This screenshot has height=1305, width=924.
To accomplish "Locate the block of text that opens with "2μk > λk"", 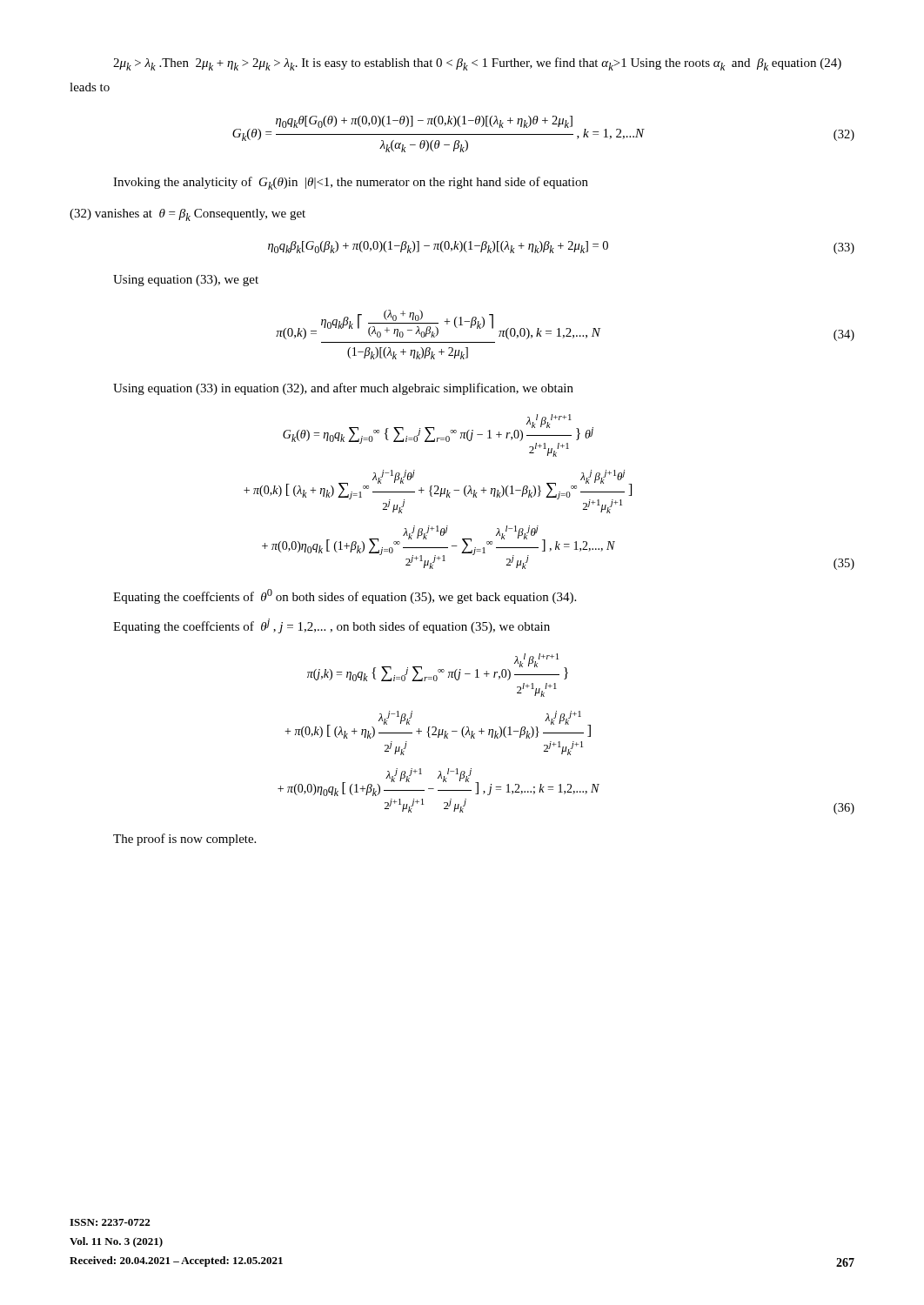I will tap(456, 75).
